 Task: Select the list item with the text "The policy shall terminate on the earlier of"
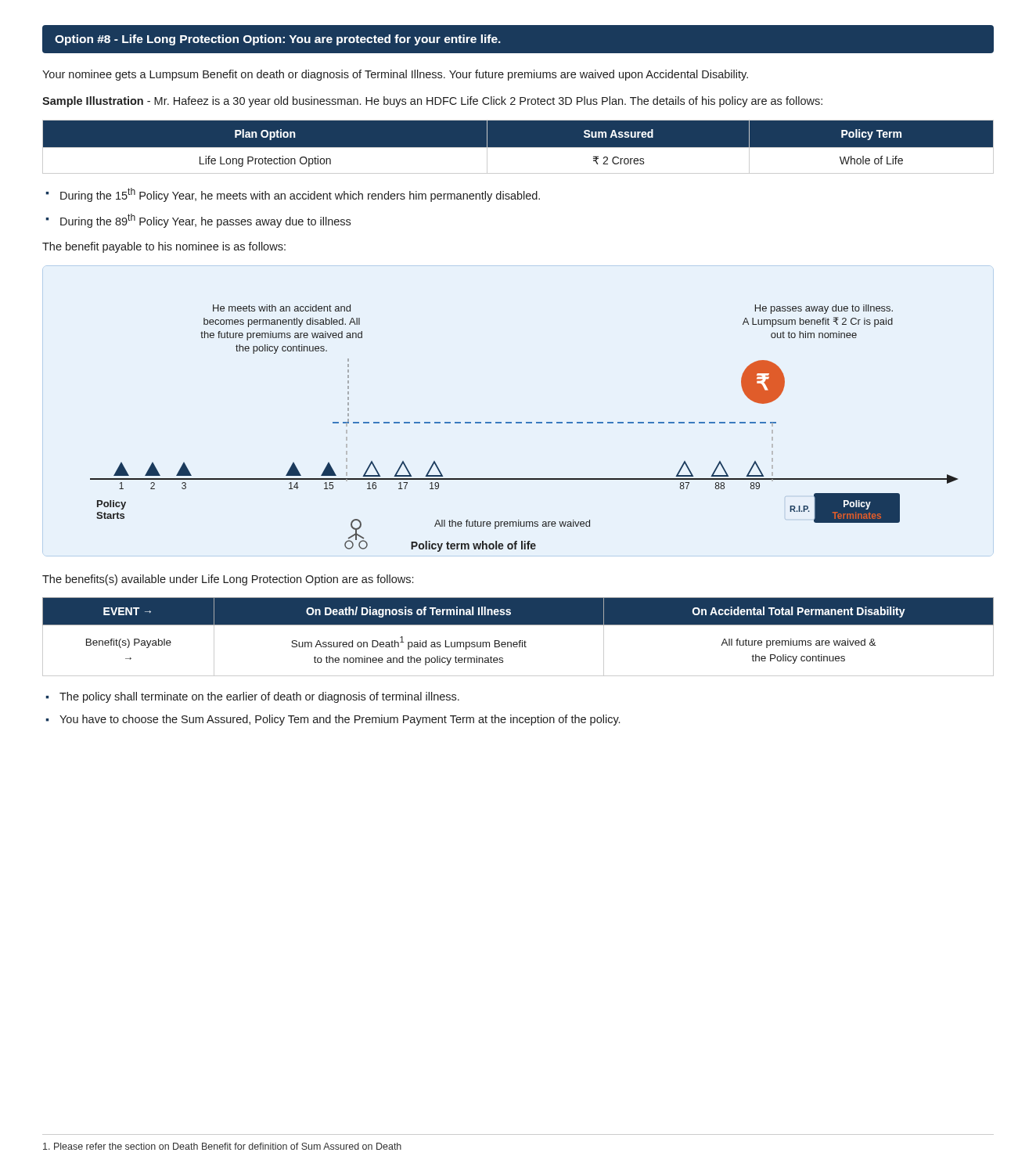(260, 697)
